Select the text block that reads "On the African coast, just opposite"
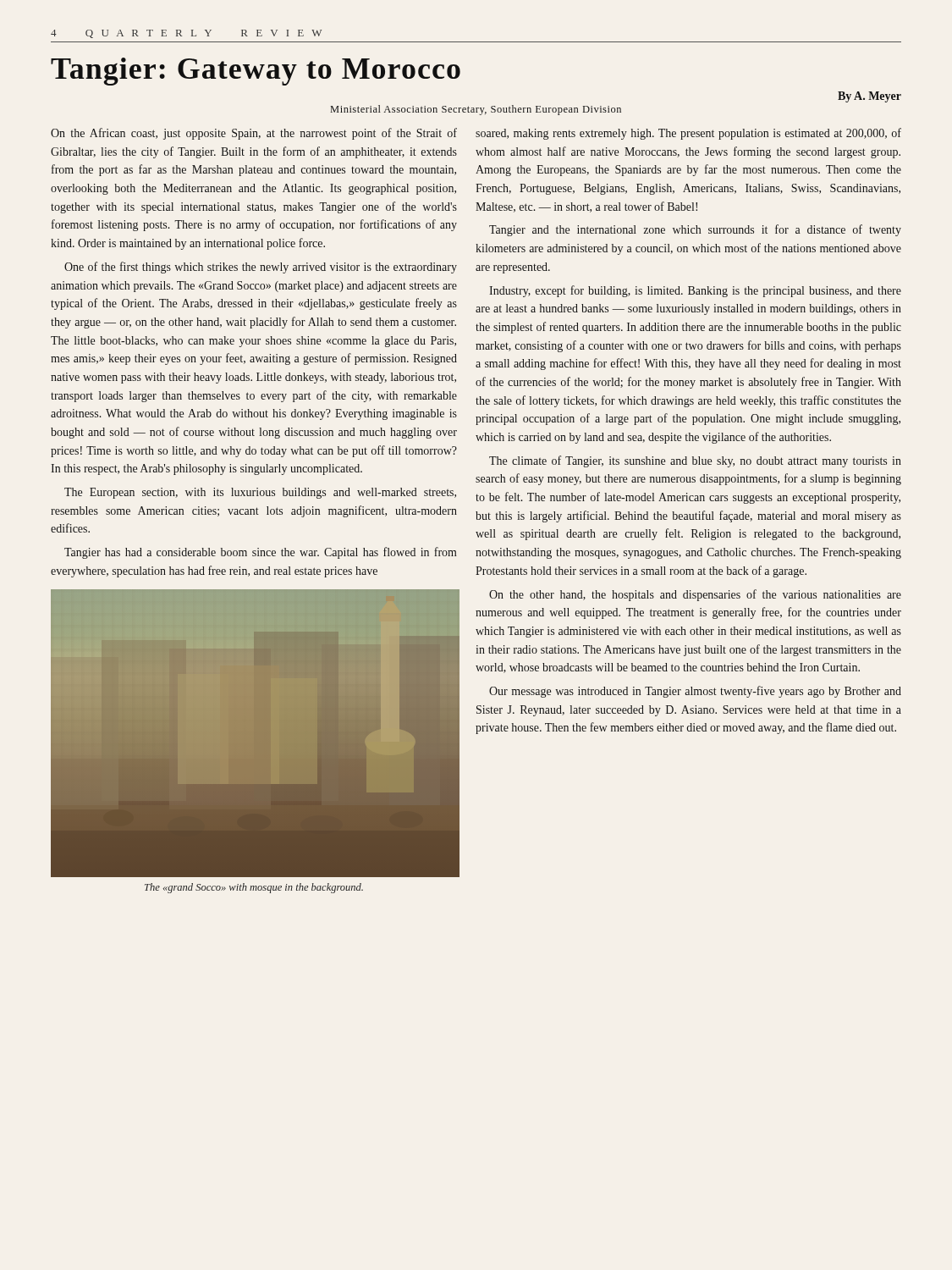952x1270 pixels. (x=254, y=352)
